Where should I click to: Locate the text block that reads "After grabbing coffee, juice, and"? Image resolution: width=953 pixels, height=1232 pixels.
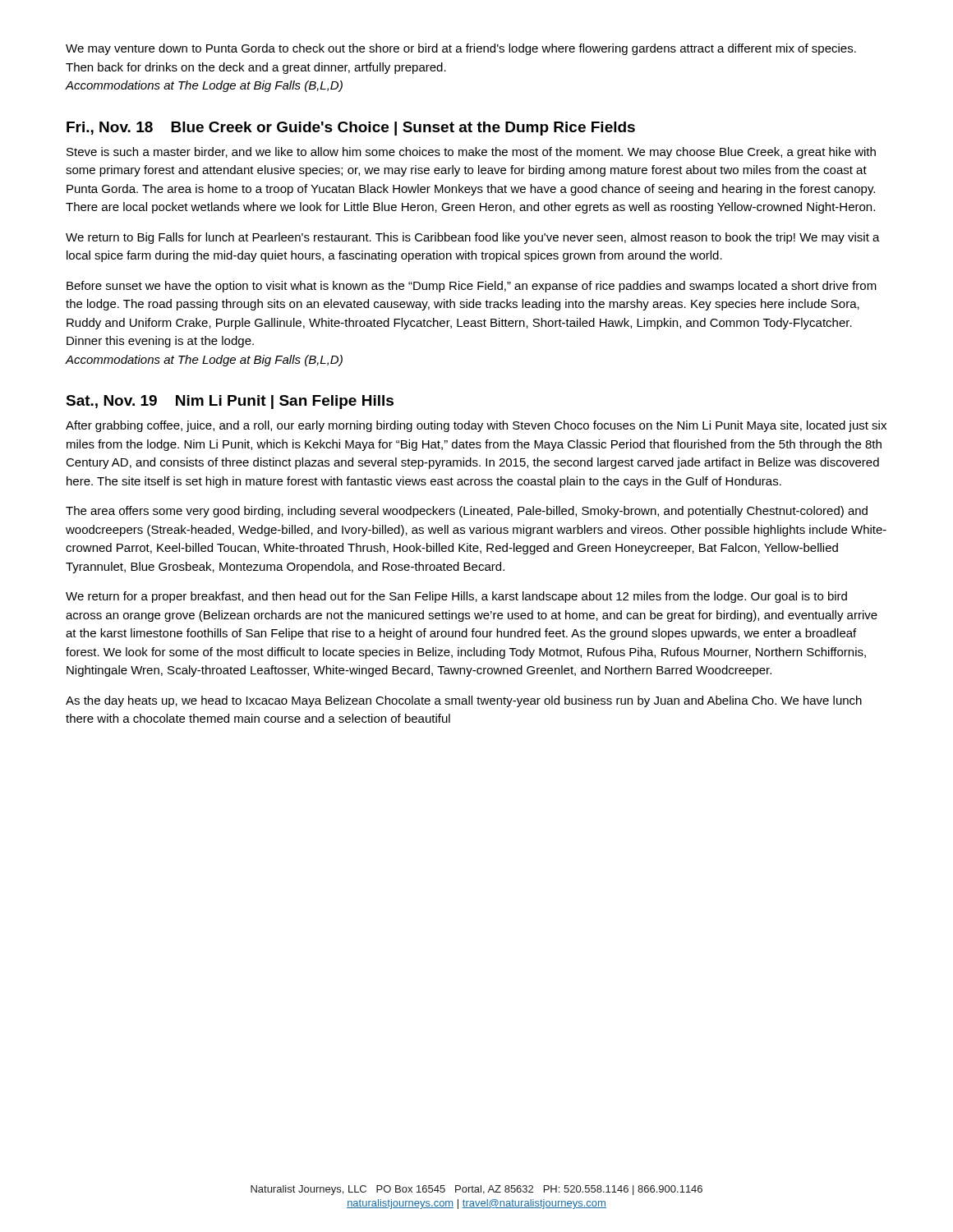point(476,453)
